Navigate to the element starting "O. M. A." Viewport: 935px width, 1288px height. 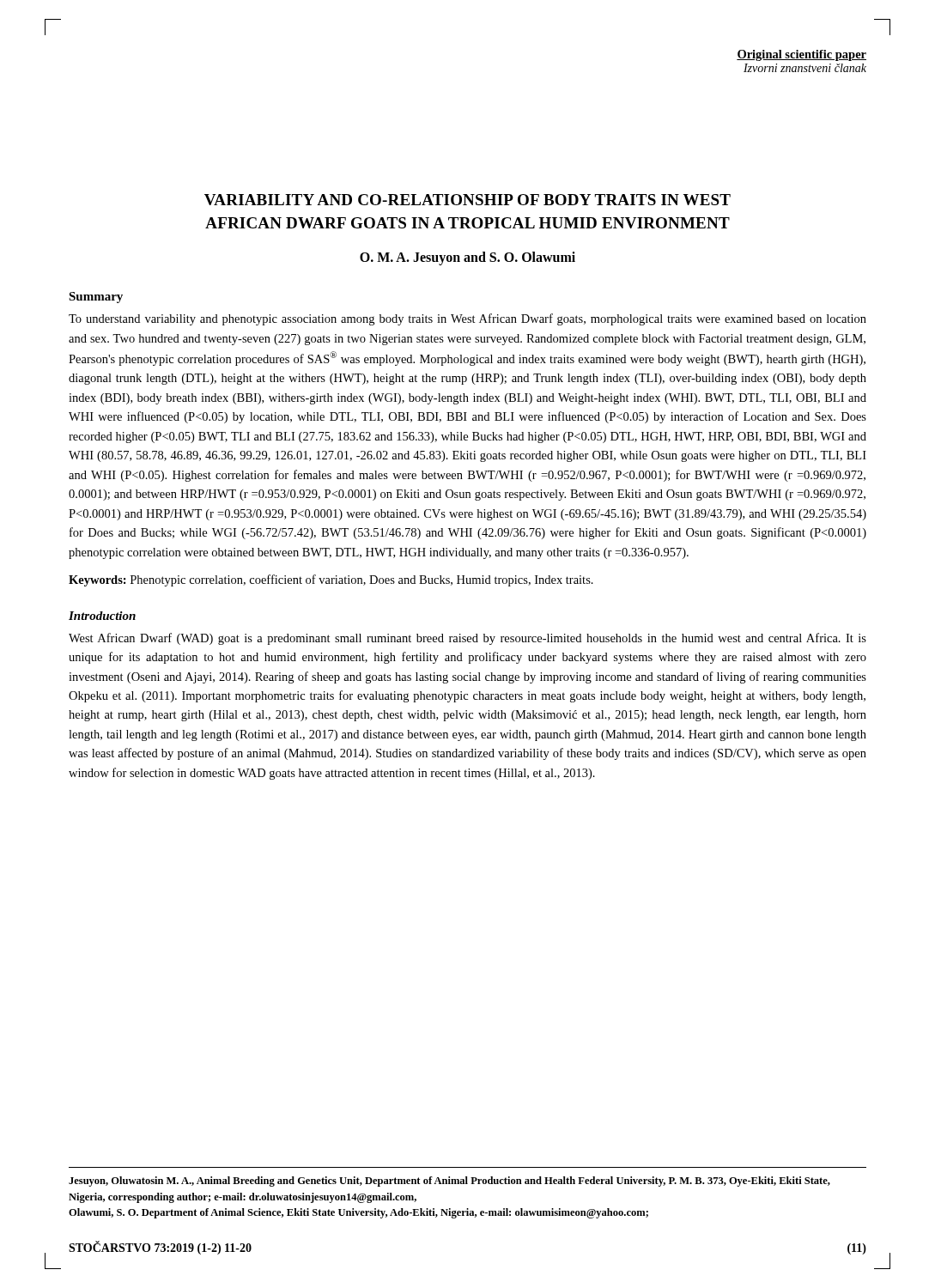pos(468,257)
